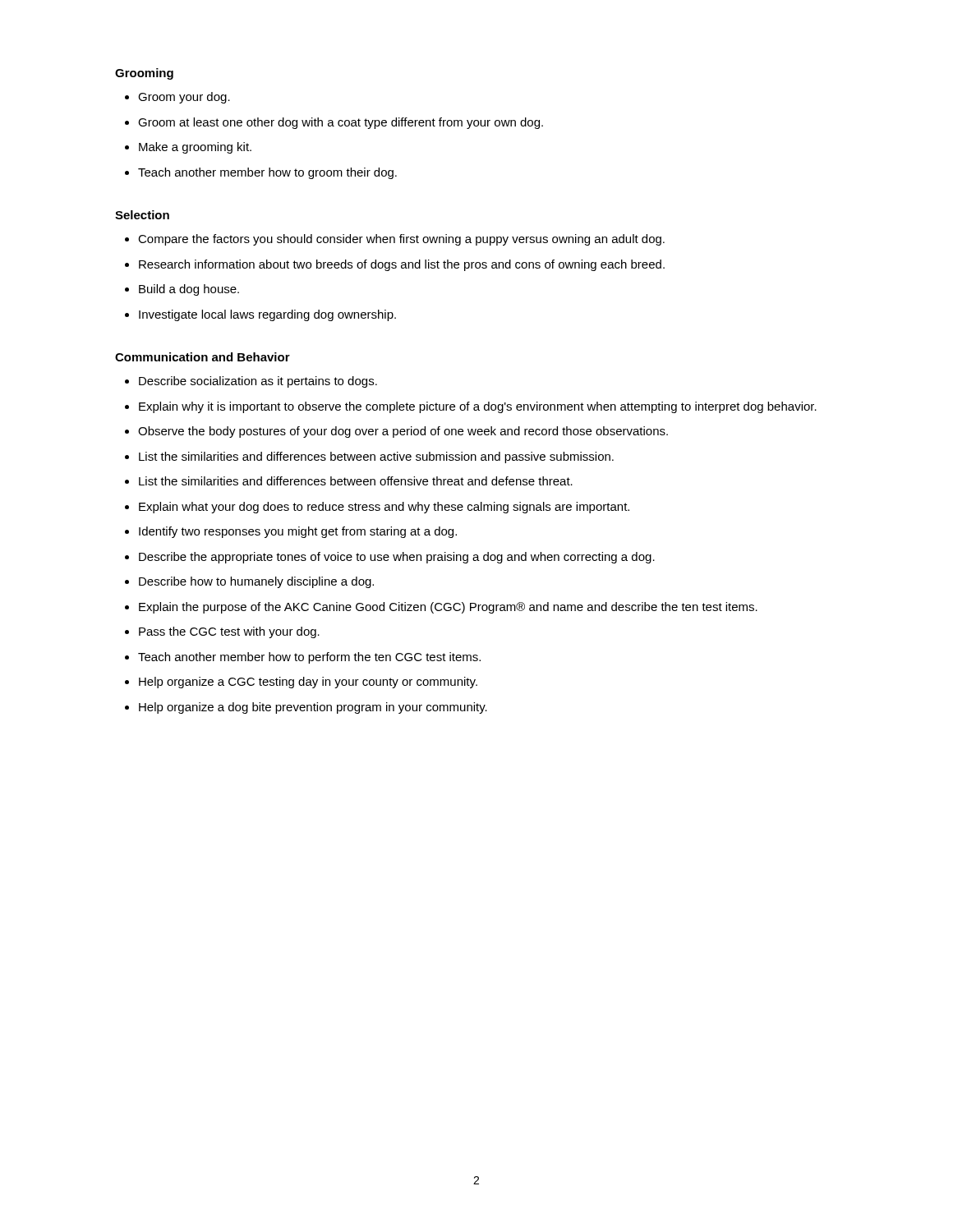Click on the element starting "Build a dog house."
Image resolution: width=953 pixels, height=1232 pixels.
tap(189, 289)
